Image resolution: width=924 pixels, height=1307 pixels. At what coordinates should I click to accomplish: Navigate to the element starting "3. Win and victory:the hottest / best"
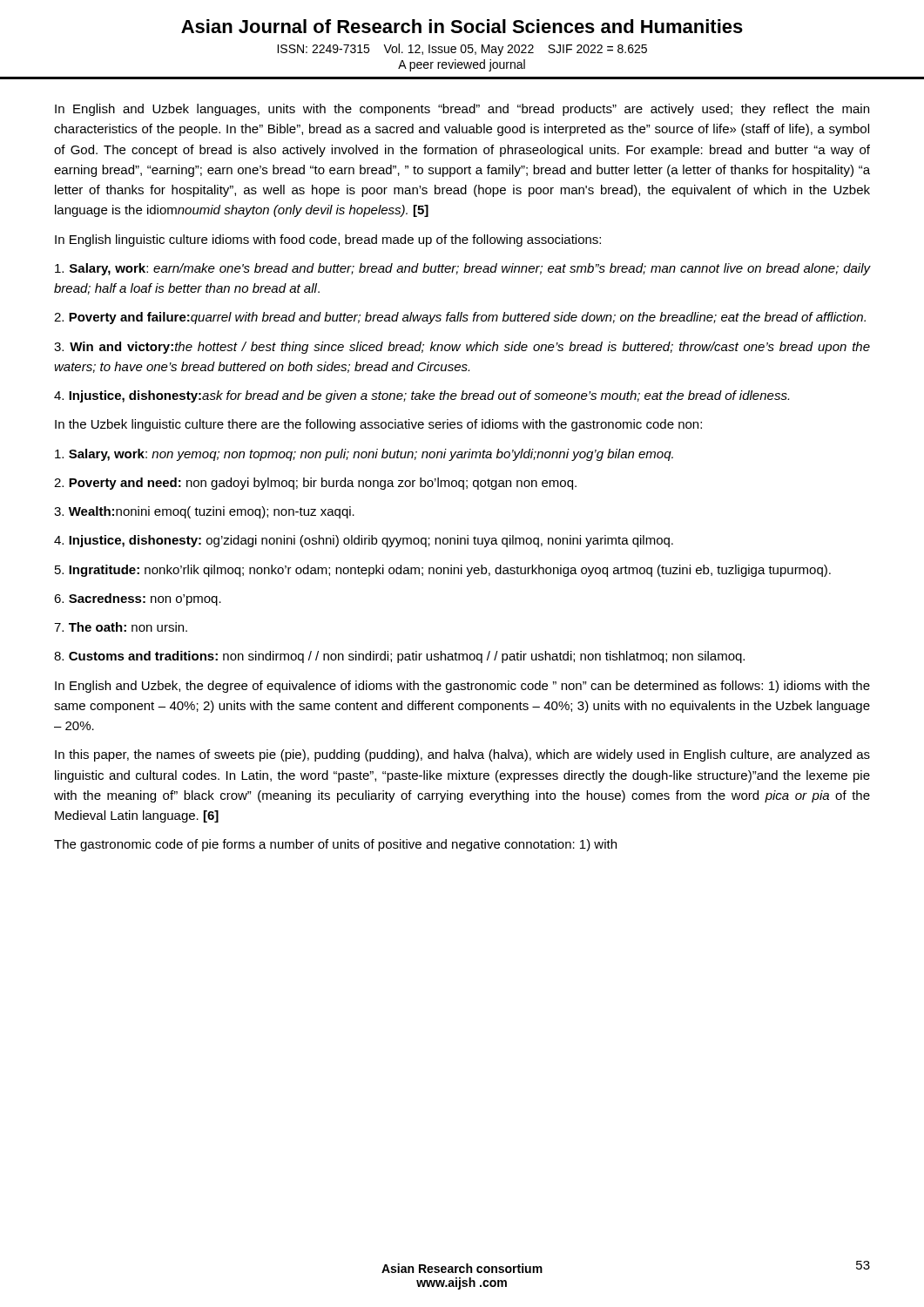(x=462, y=356)
